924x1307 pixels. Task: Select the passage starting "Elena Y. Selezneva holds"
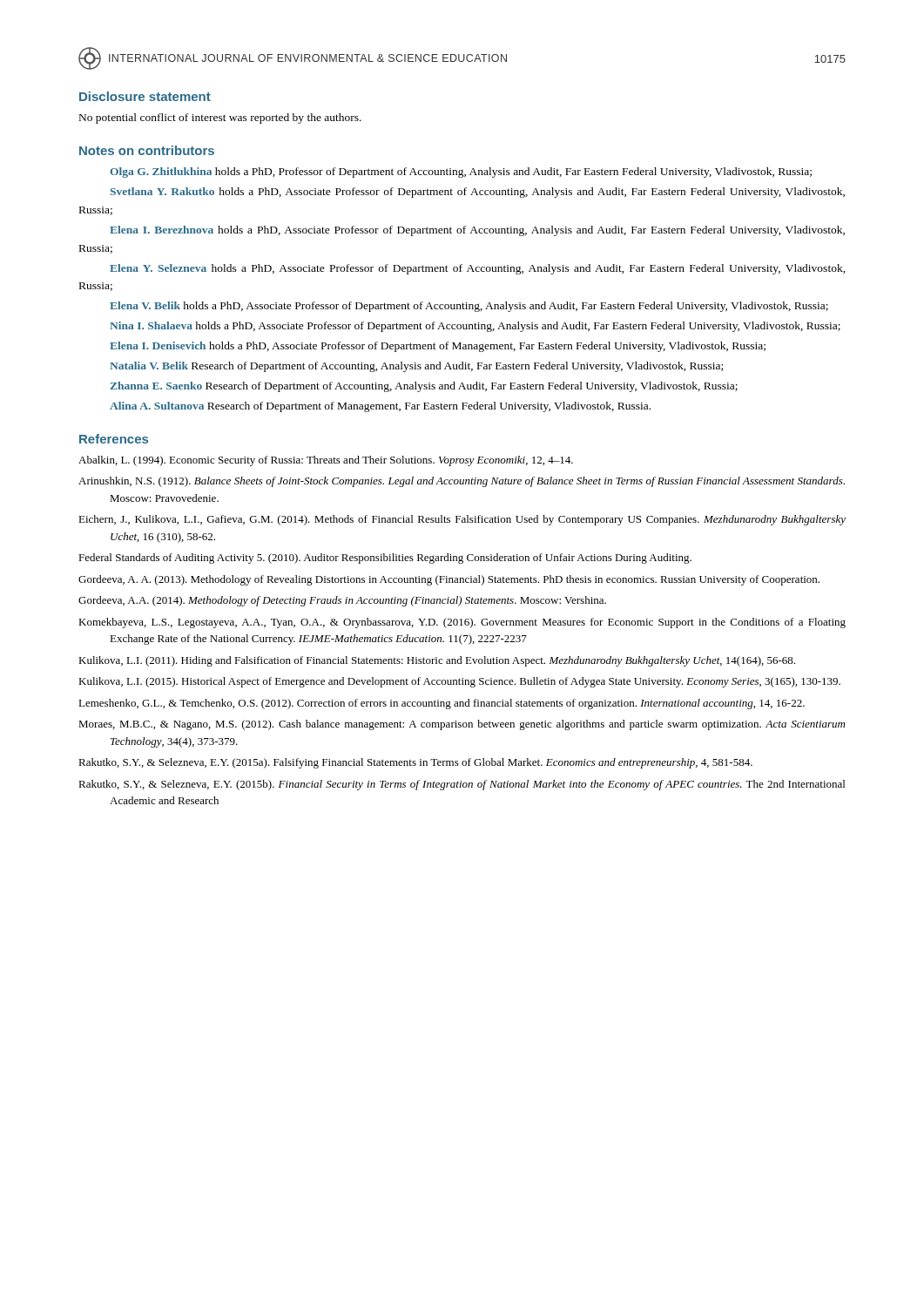pyautogui.click(x=462, y=277)
